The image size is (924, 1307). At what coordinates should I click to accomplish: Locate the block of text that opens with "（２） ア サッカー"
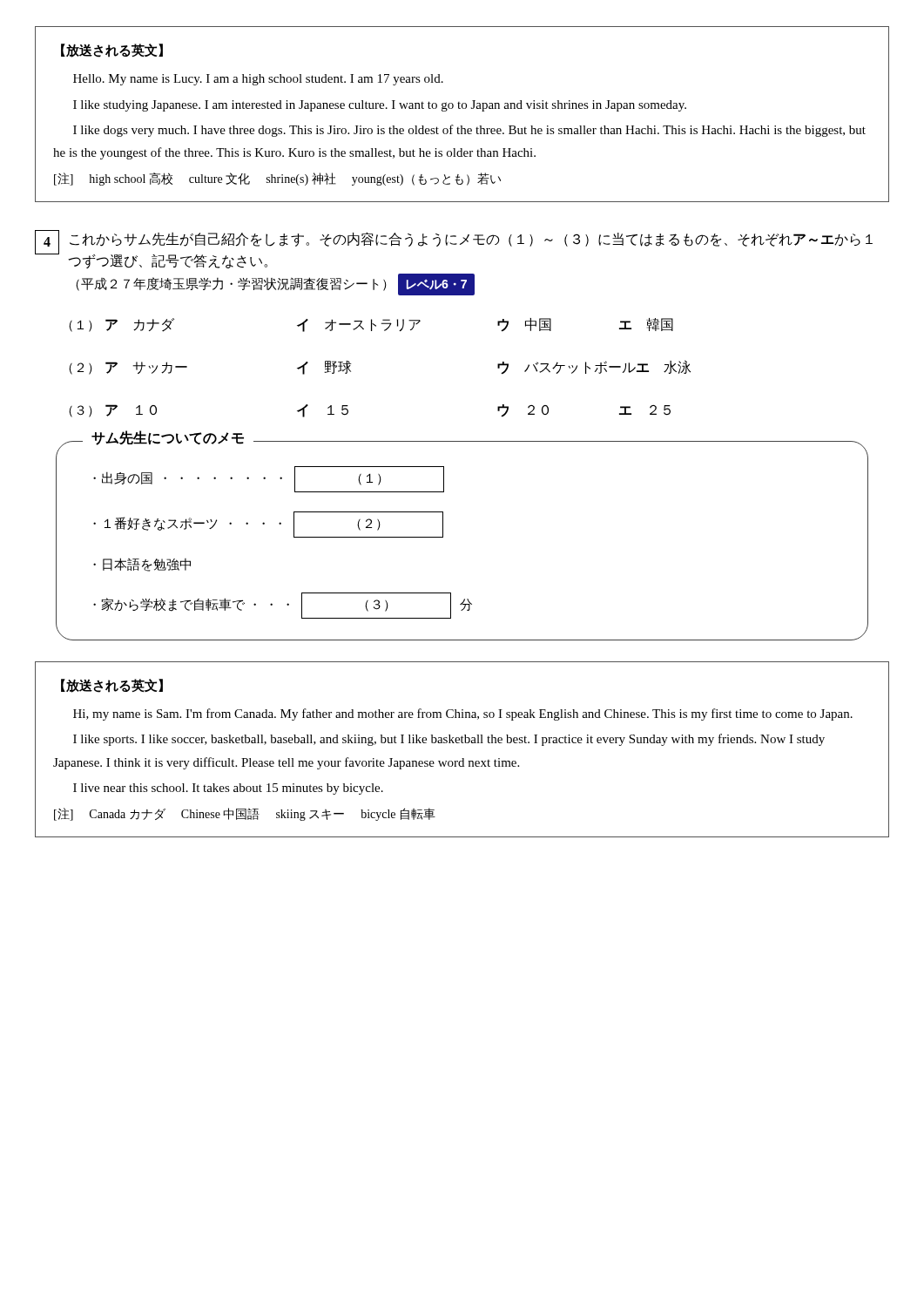pyautogui.click(x=139, y=366)
